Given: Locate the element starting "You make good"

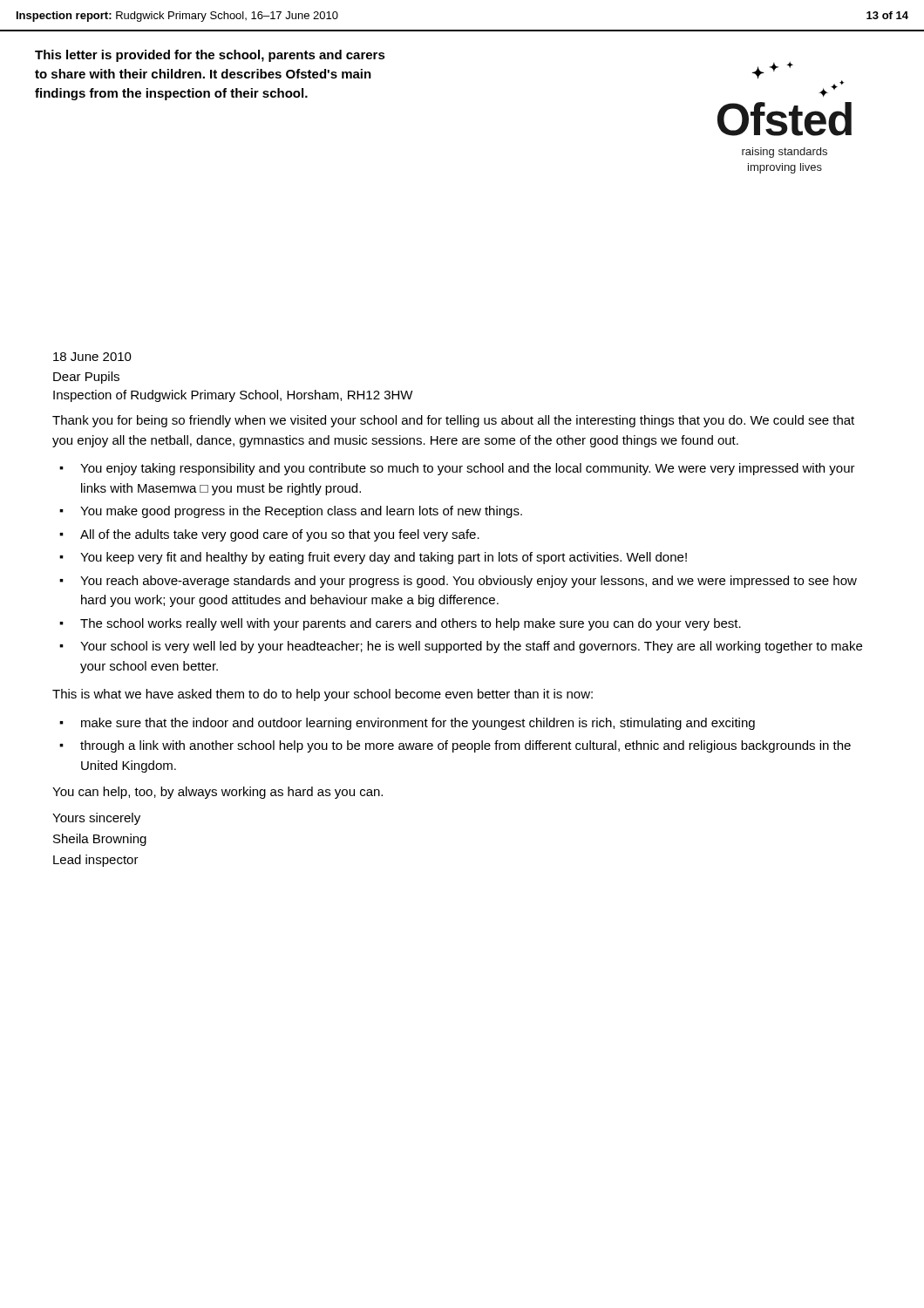Looking at the screenshot, I should (x=302, y=511).
